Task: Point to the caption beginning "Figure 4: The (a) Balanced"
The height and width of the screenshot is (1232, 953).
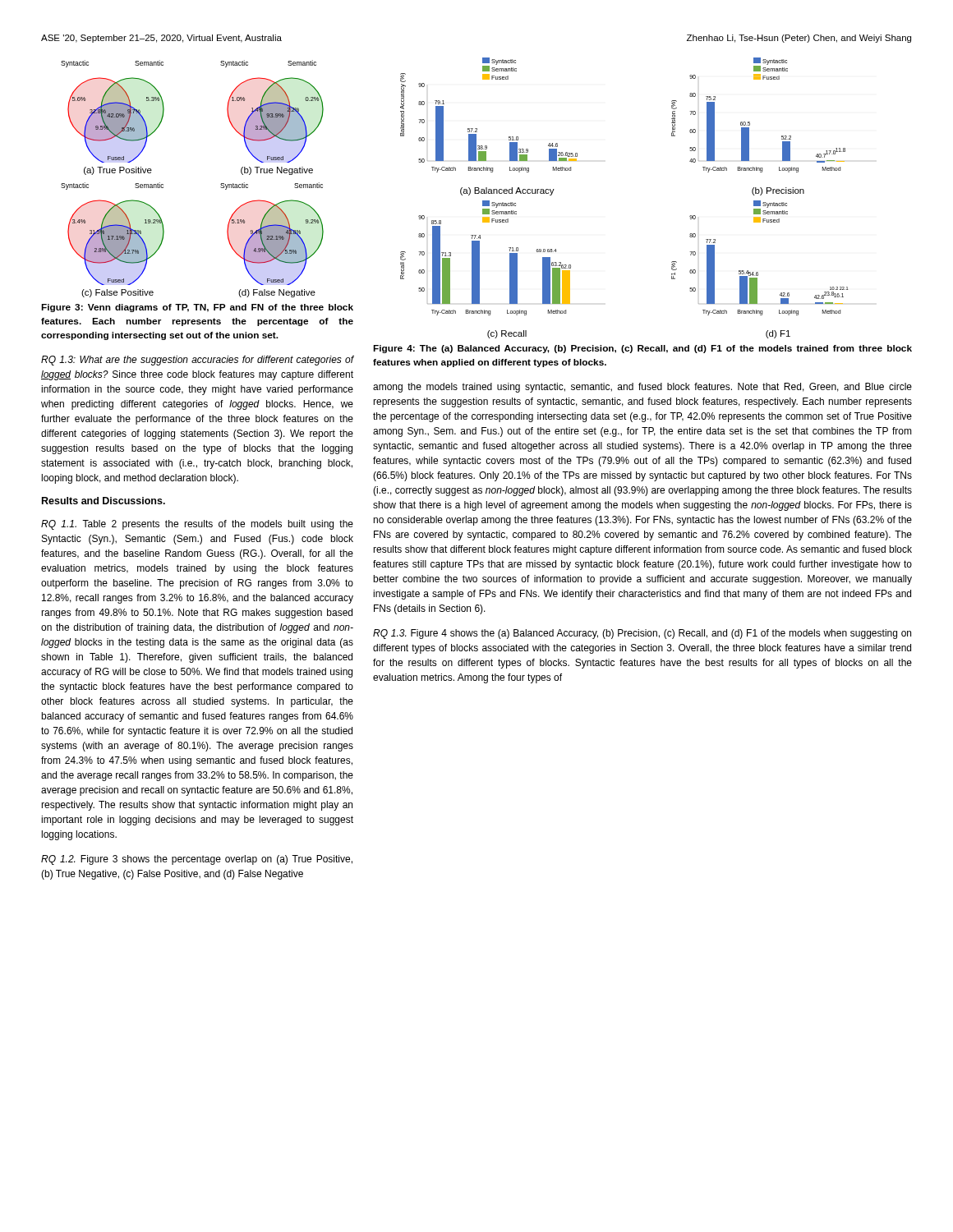Action: pyautogui.click(x=642, y=355)
